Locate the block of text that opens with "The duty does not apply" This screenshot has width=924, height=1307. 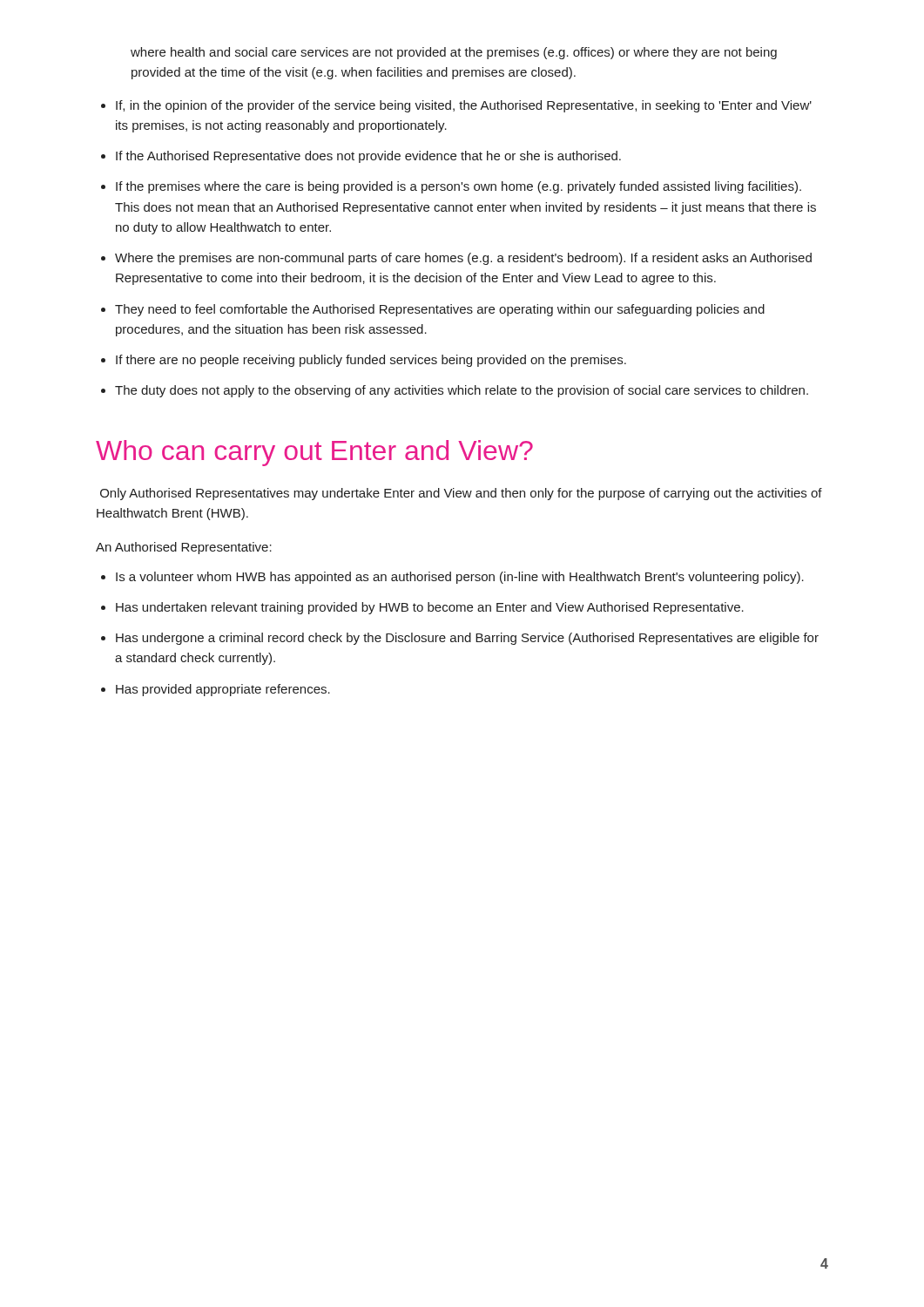(x=462, y=390)
